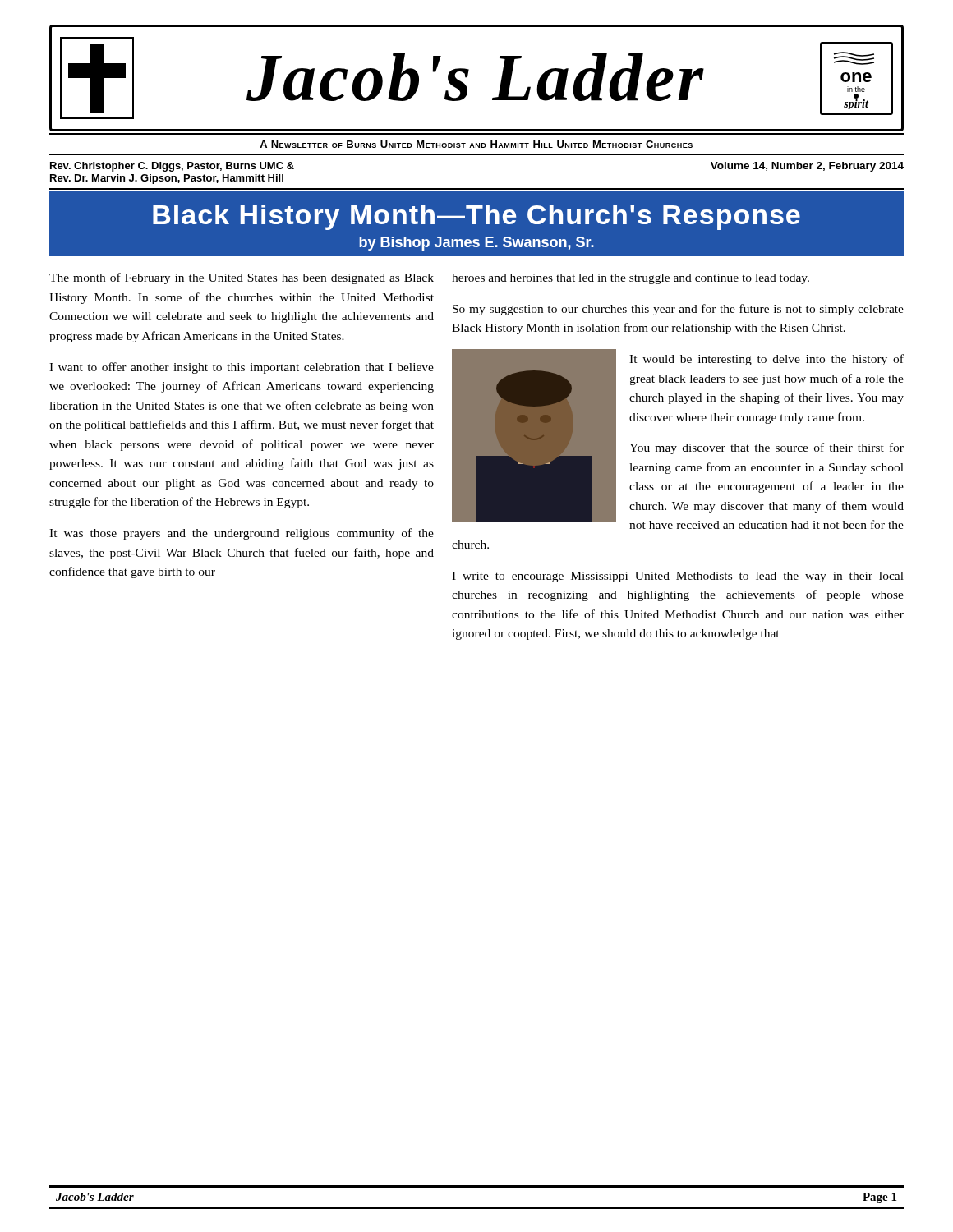Click the passage that begins "So my suggestion to our churches"

pos(678,318)
